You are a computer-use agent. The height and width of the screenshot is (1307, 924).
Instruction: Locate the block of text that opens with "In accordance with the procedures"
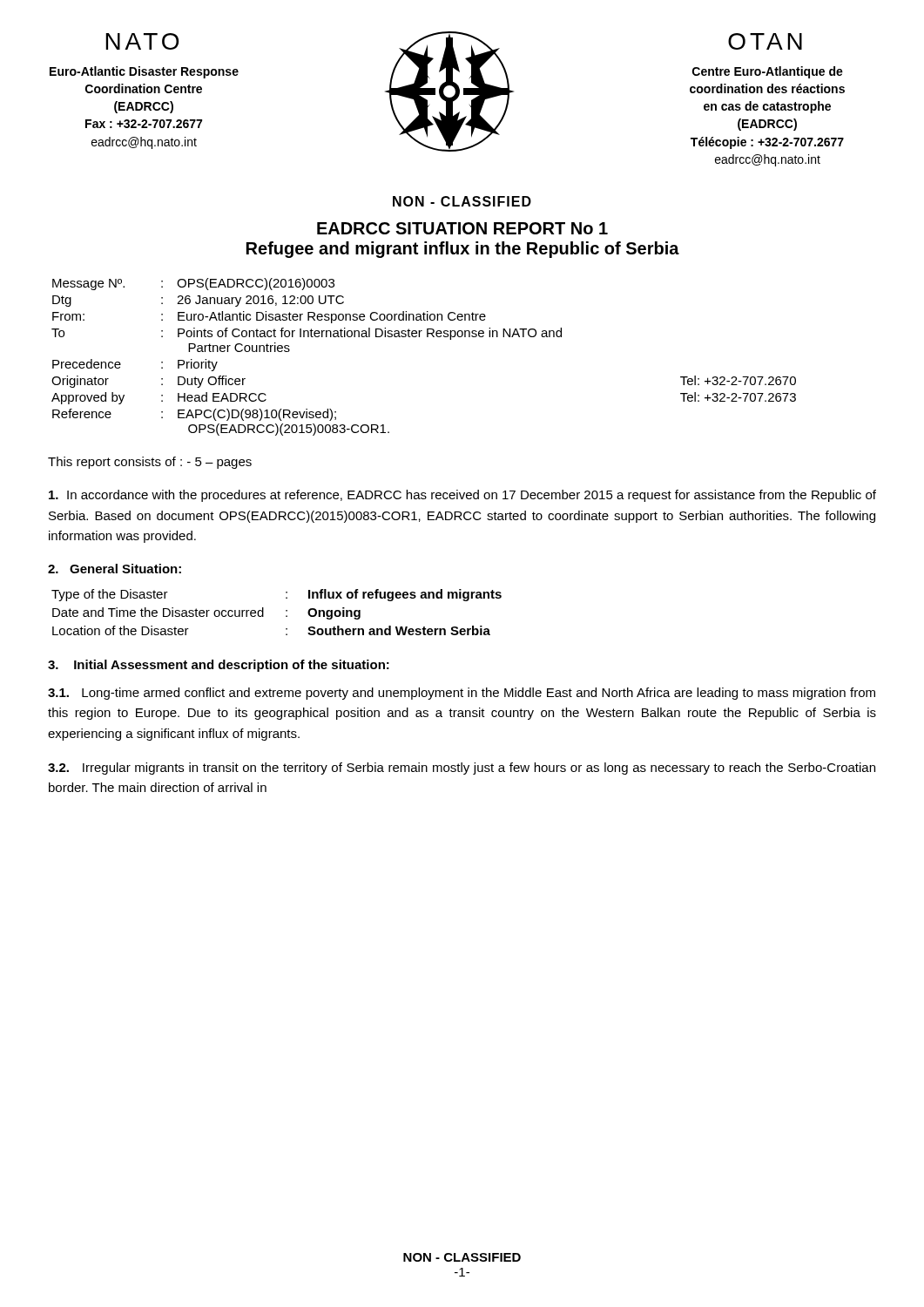(462, 515)
